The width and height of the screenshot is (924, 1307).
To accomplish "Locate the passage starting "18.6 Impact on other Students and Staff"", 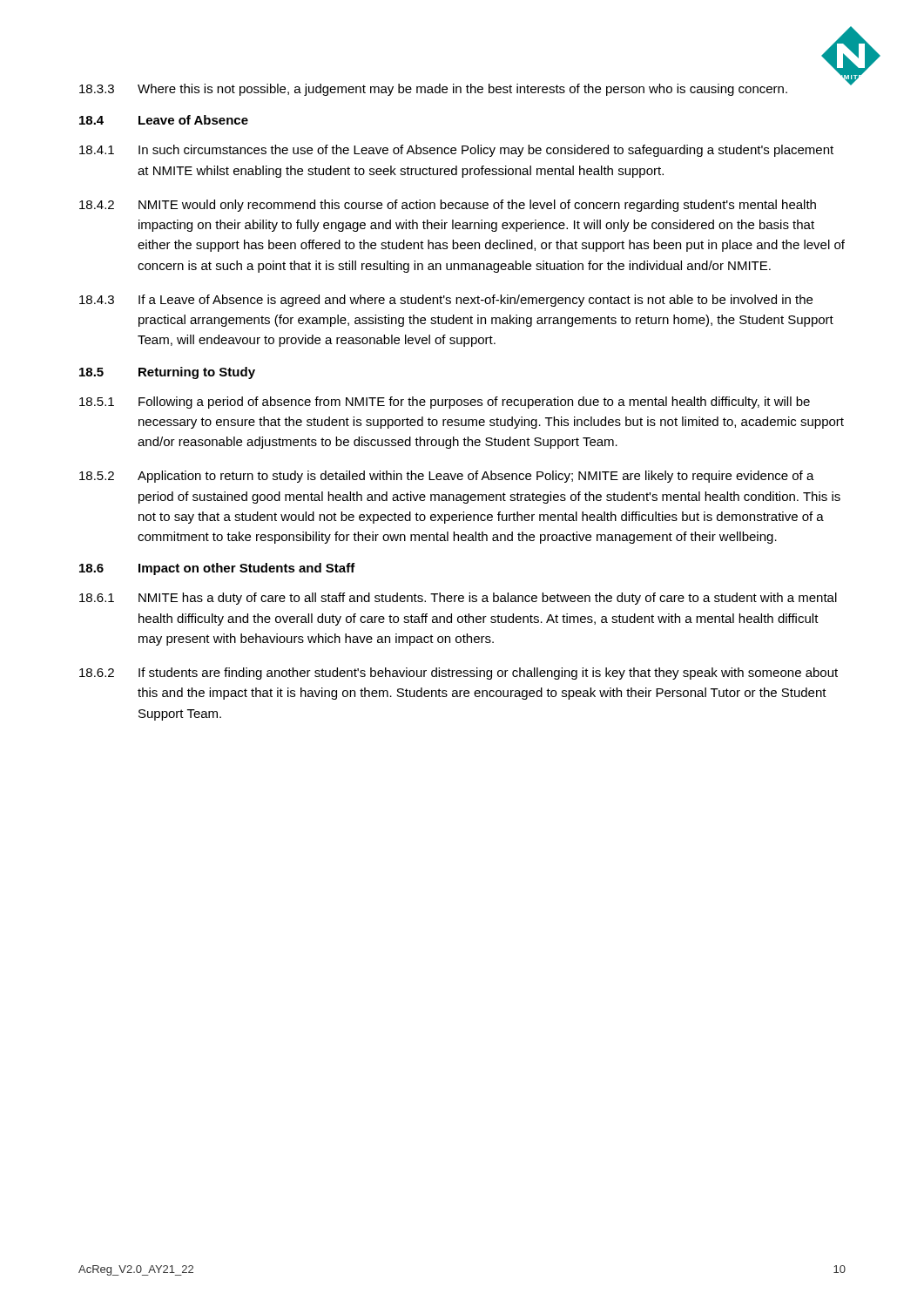I will pos(216,568).
